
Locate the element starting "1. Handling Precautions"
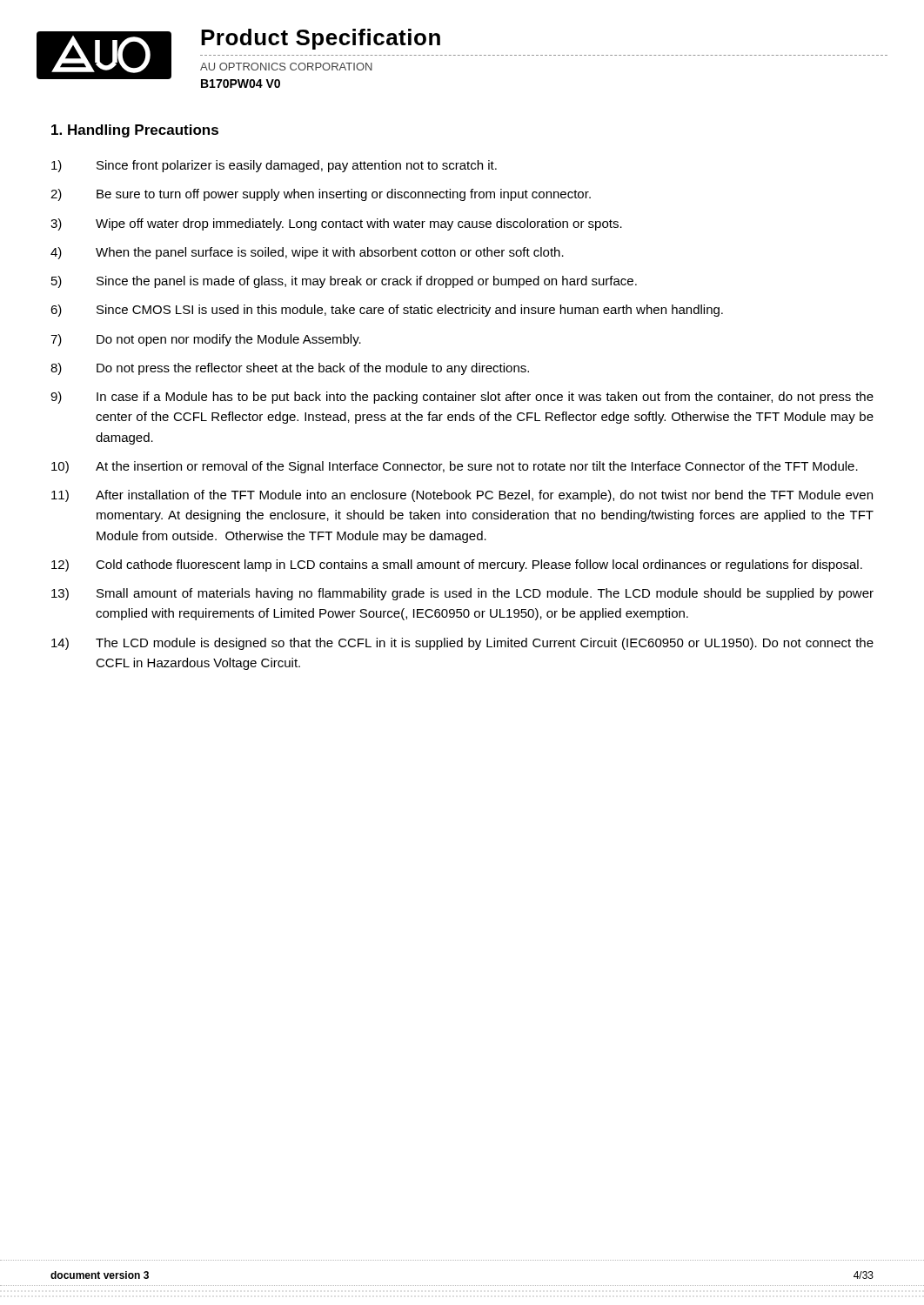click(135, 130)
